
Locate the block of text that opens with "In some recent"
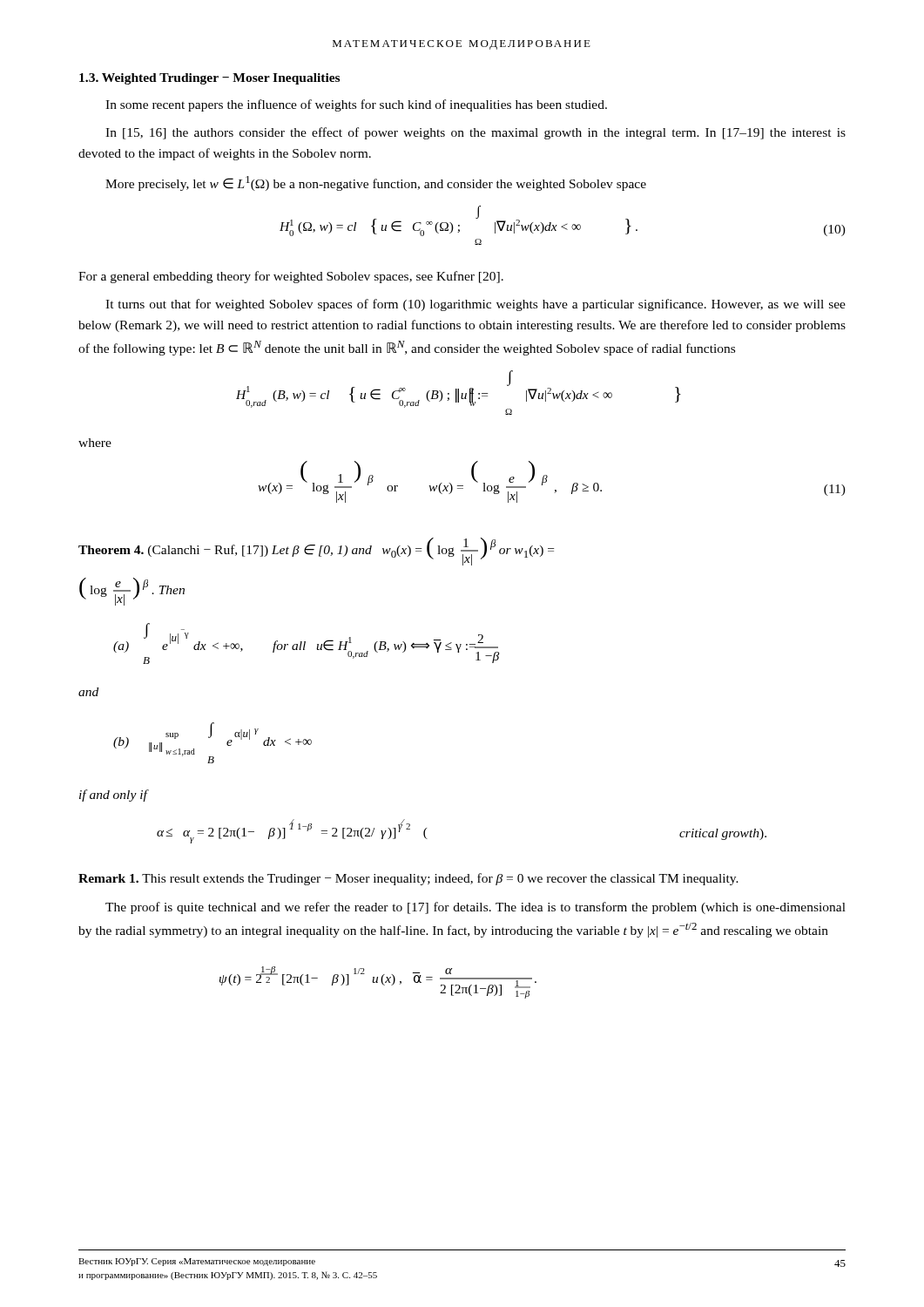point(357,104)
